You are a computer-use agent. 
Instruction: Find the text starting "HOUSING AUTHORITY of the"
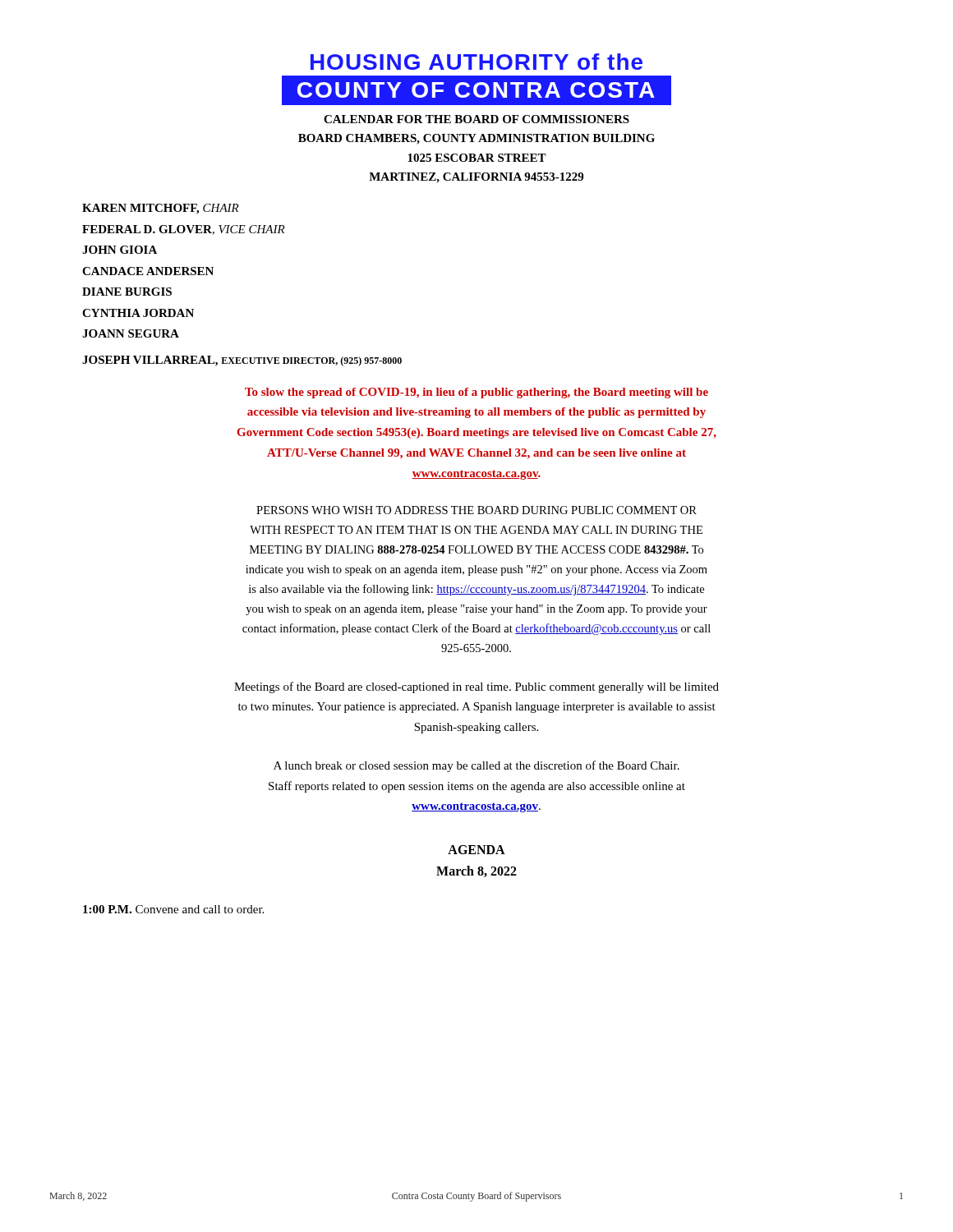(476, 77)
